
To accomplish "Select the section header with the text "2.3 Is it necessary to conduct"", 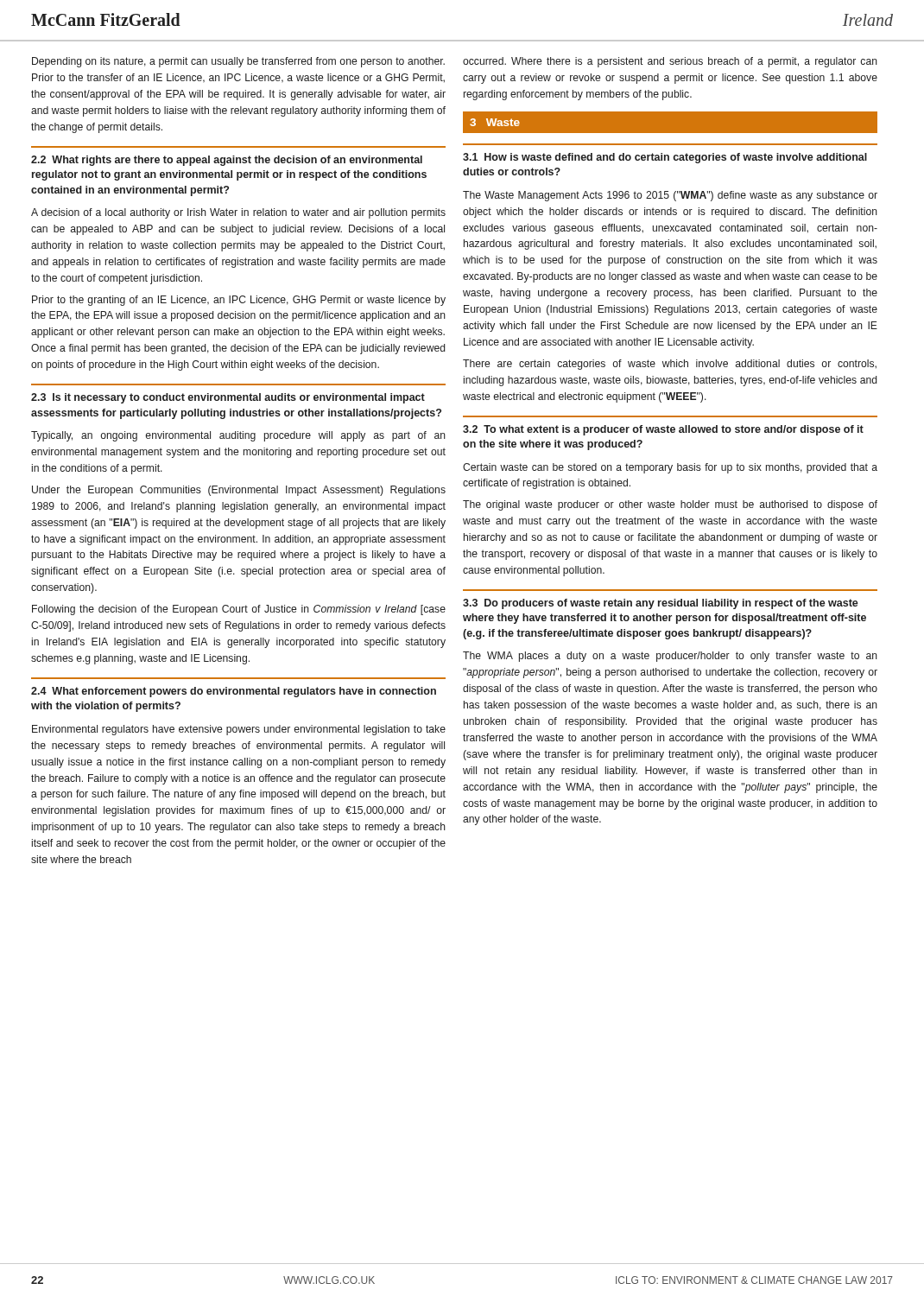I will pyautogui.click(x=238, y=406).
